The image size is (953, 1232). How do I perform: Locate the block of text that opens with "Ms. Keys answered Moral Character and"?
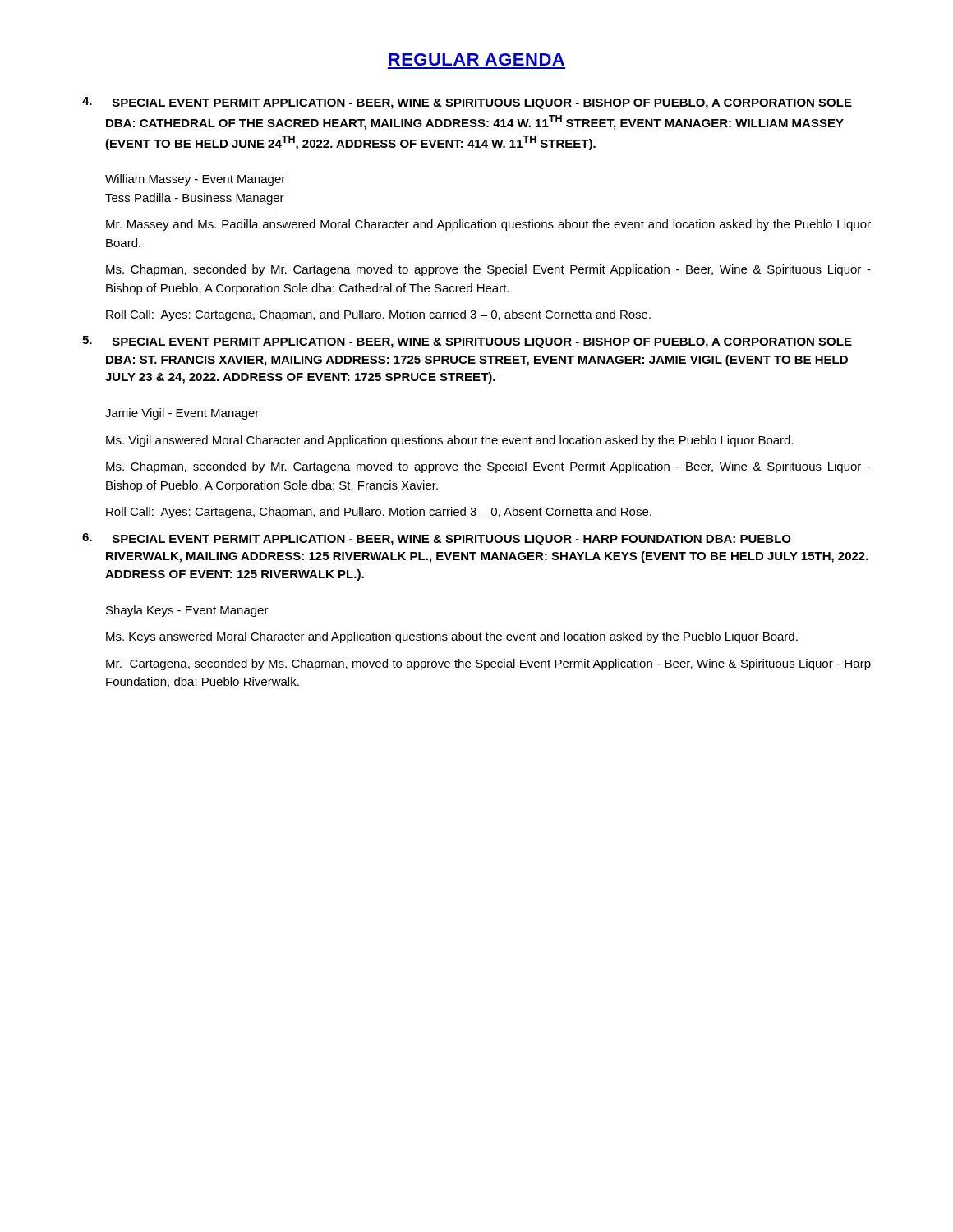tap(488, 637)
